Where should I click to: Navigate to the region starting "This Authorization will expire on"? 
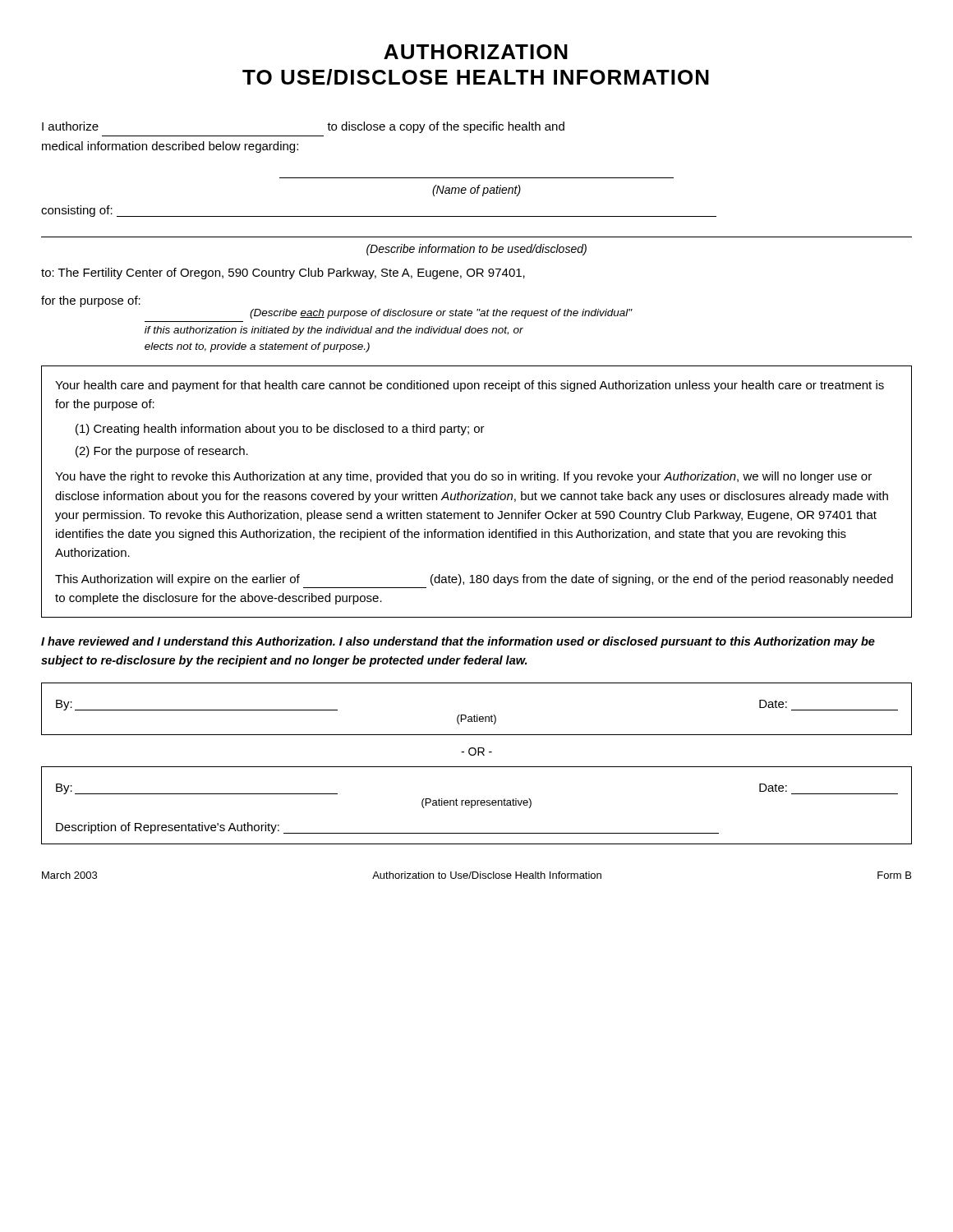pyautogui.click(x=474, y=588)
